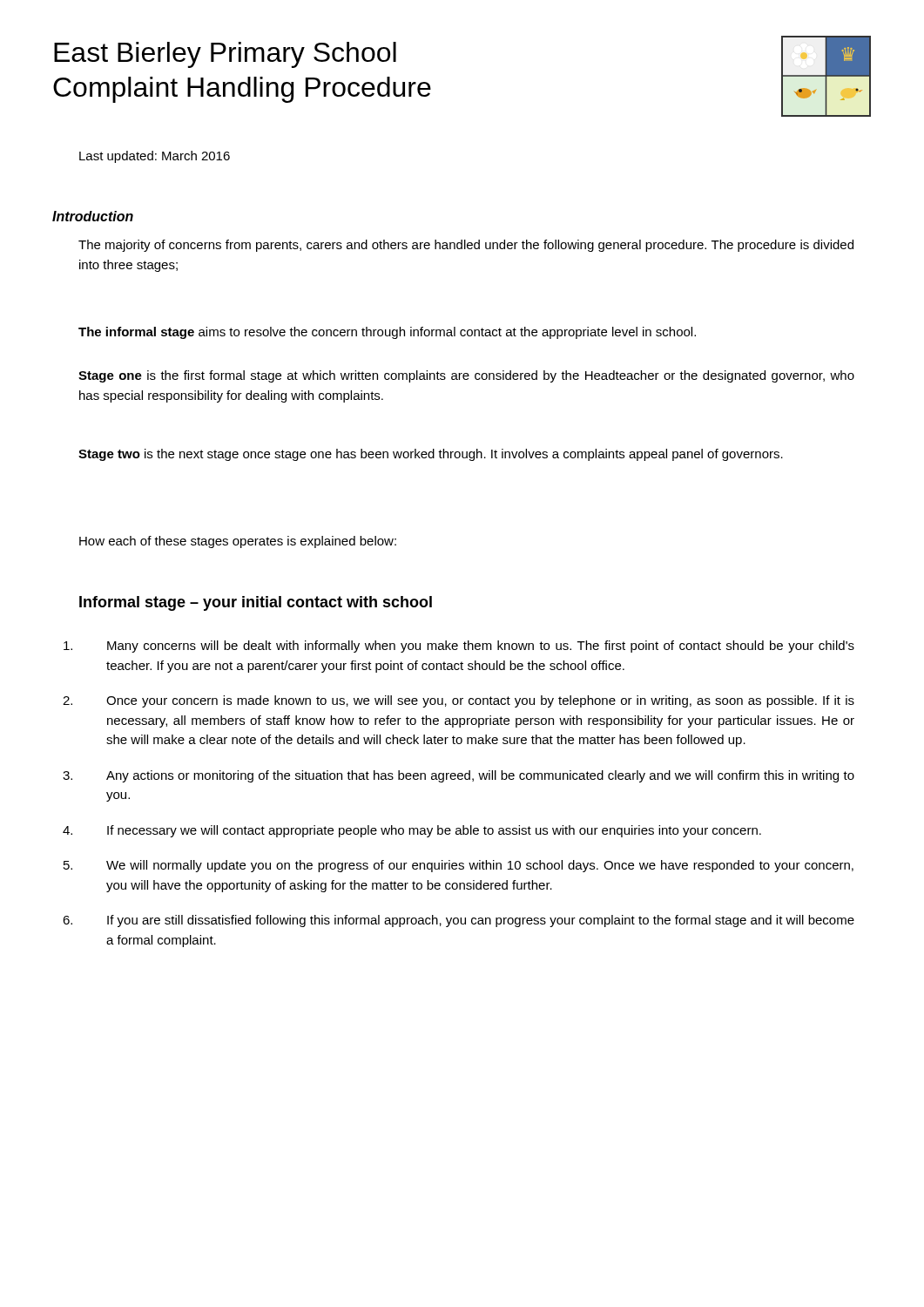Find the text block that says "The majority of concerns"

tap(466, 254)
